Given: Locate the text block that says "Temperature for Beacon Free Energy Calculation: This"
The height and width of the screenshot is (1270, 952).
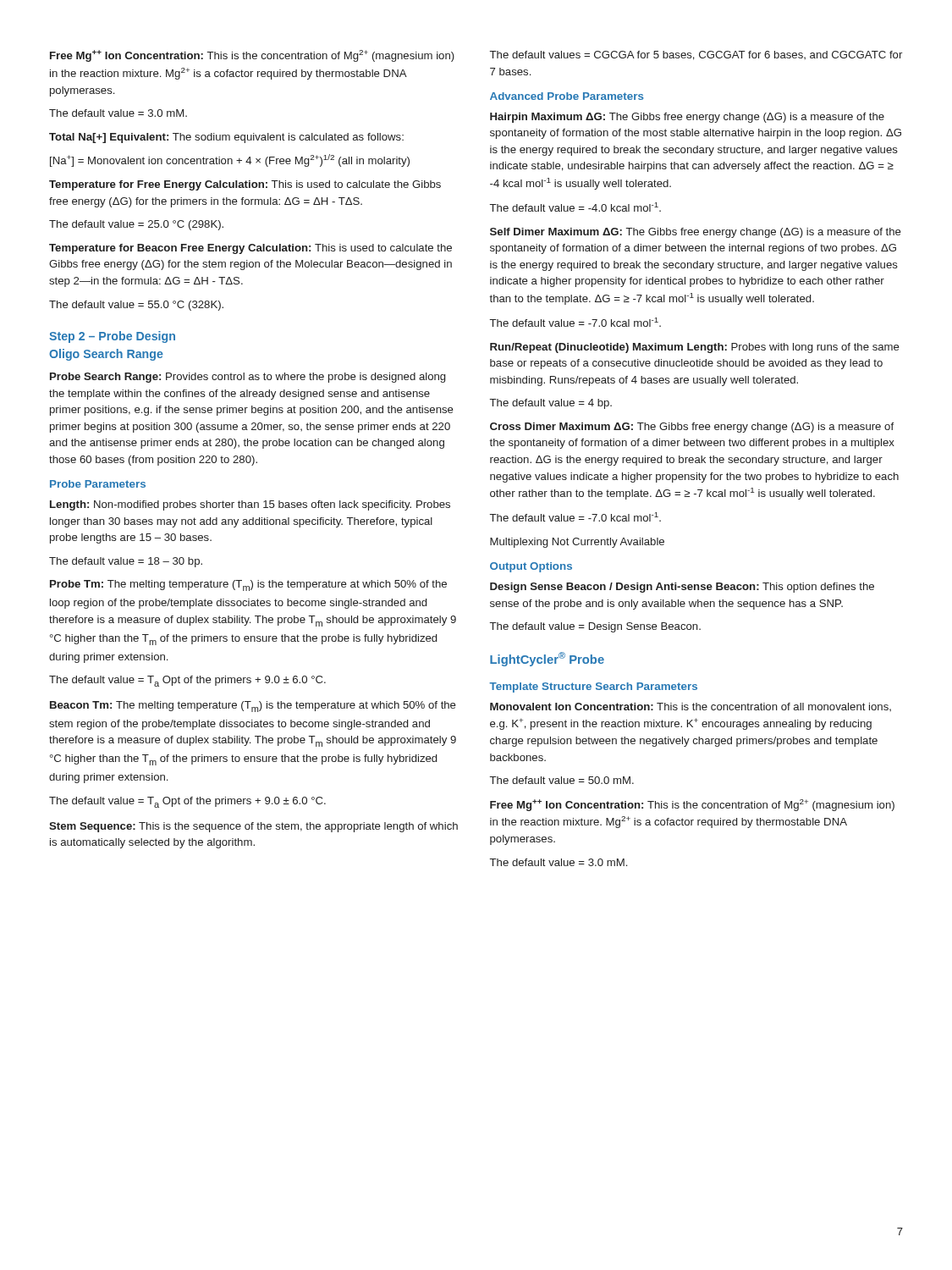Looking at the screenshot, I should [256, 264].
